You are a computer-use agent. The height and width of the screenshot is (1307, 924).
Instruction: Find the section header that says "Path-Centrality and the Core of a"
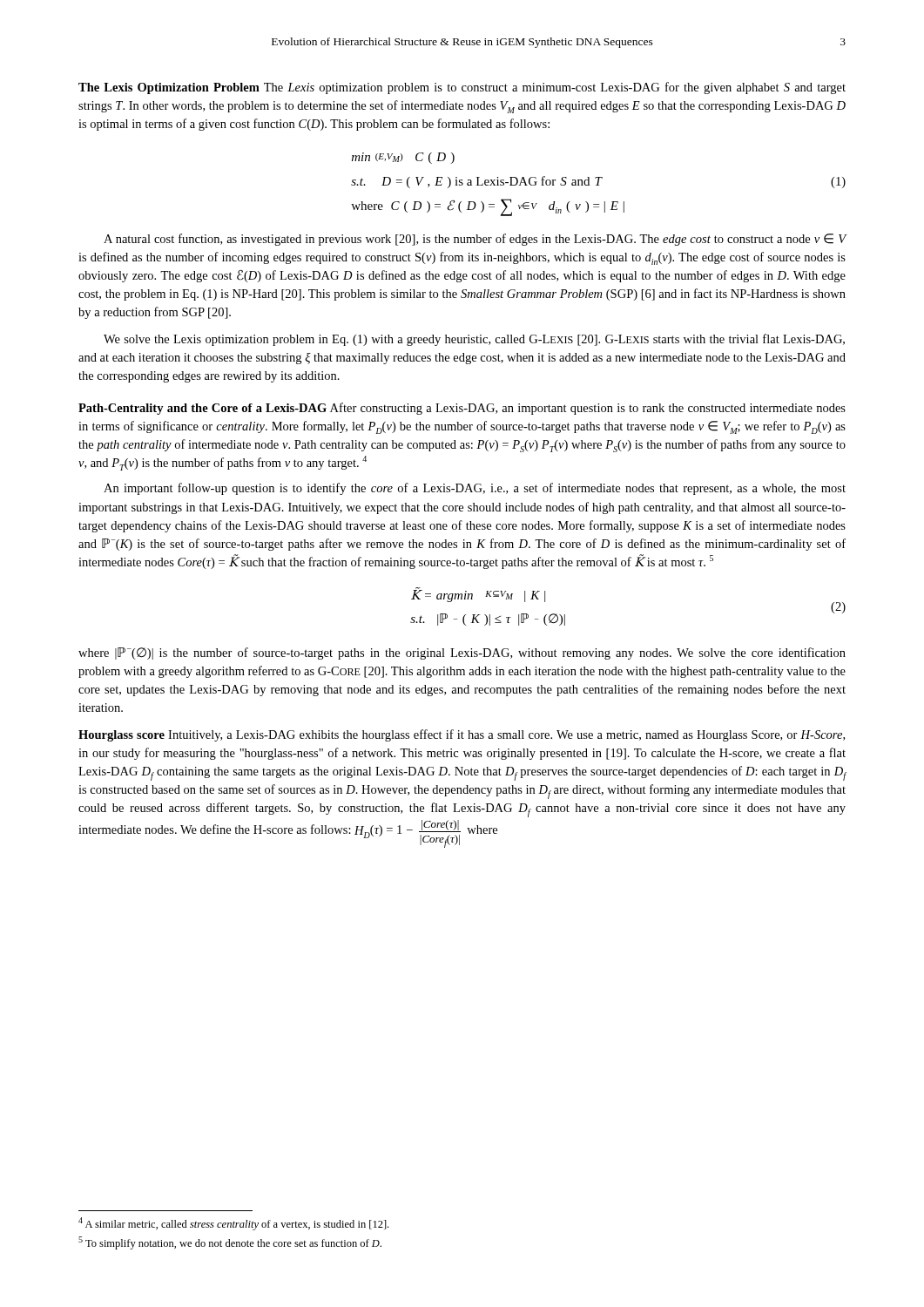click(462, 436)
